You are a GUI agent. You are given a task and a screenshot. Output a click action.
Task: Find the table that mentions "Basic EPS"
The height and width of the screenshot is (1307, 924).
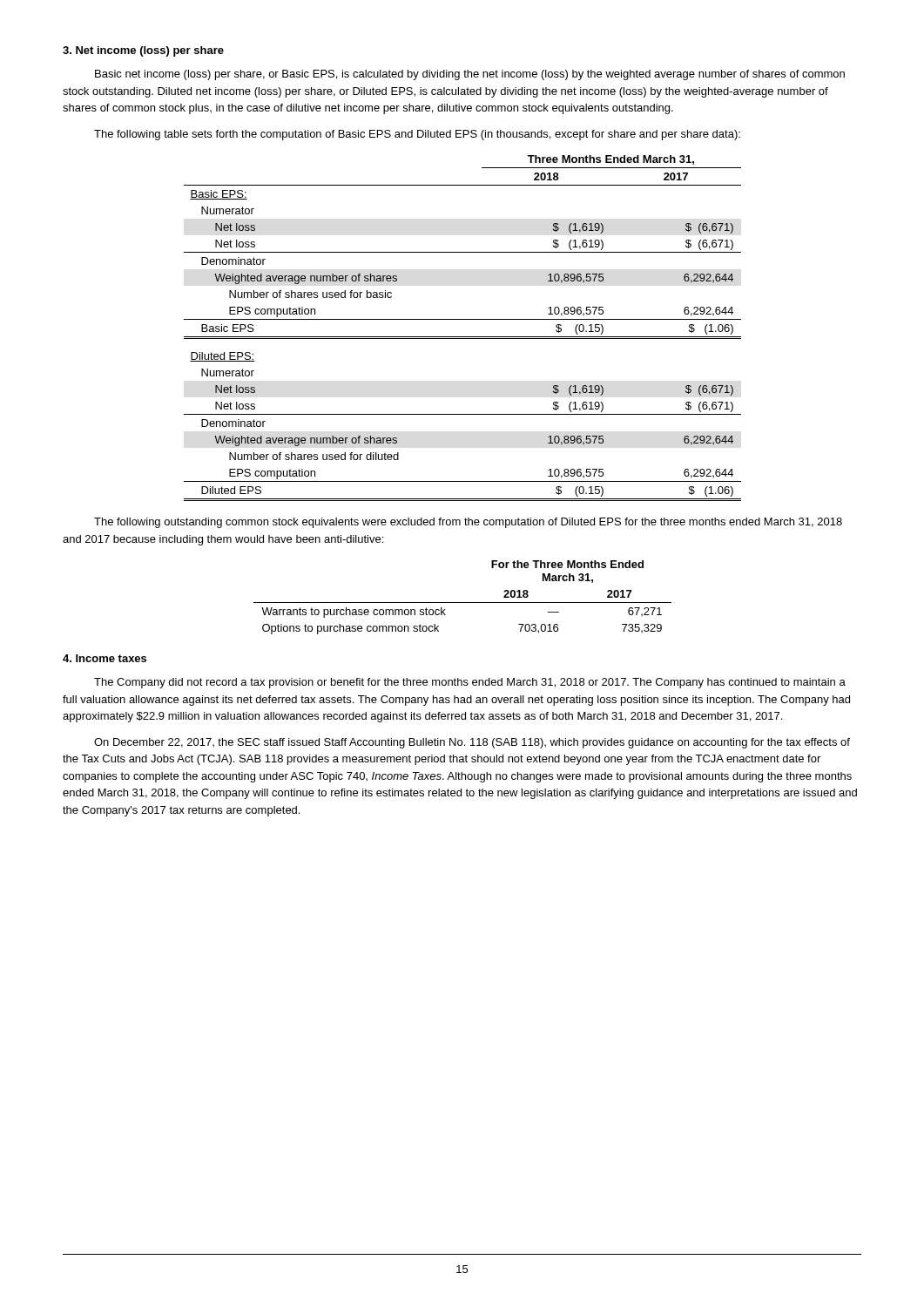point(462,326)
